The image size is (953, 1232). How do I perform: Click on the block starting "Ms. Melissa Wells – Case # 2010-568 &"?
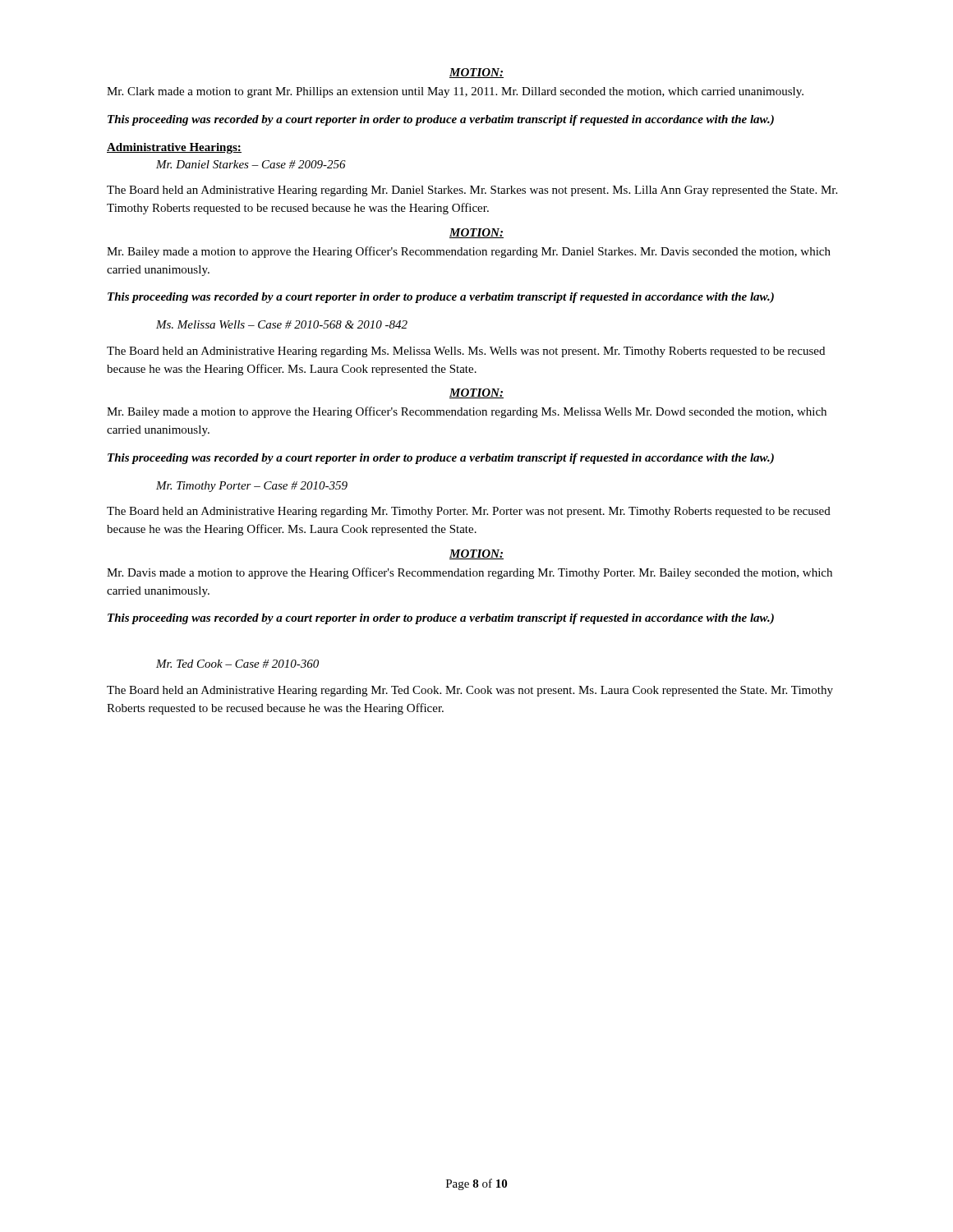[282, 324]
